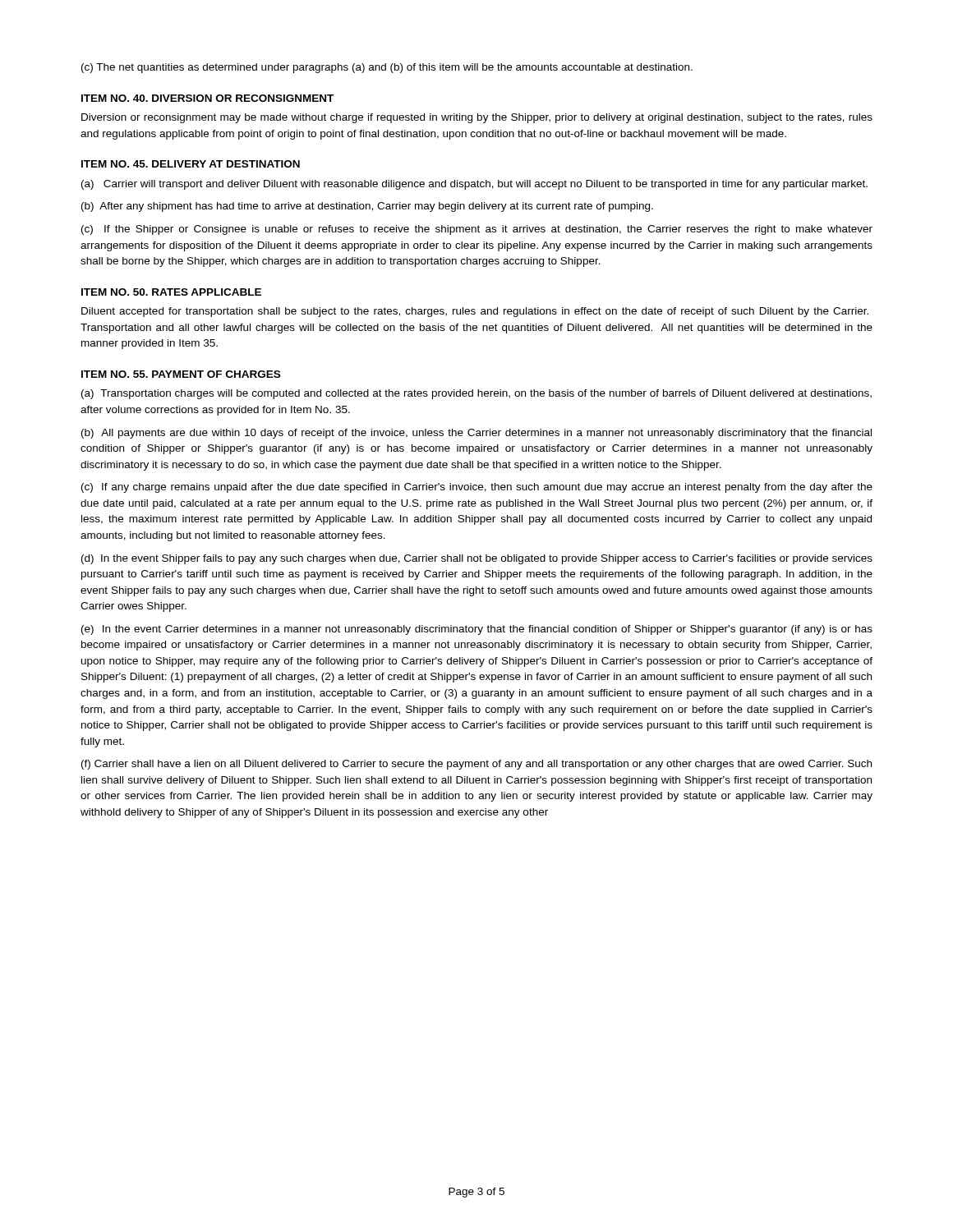Click on the text block that says "(c) The net quantities as determined under paragraphs"

(x=387, y=67)
